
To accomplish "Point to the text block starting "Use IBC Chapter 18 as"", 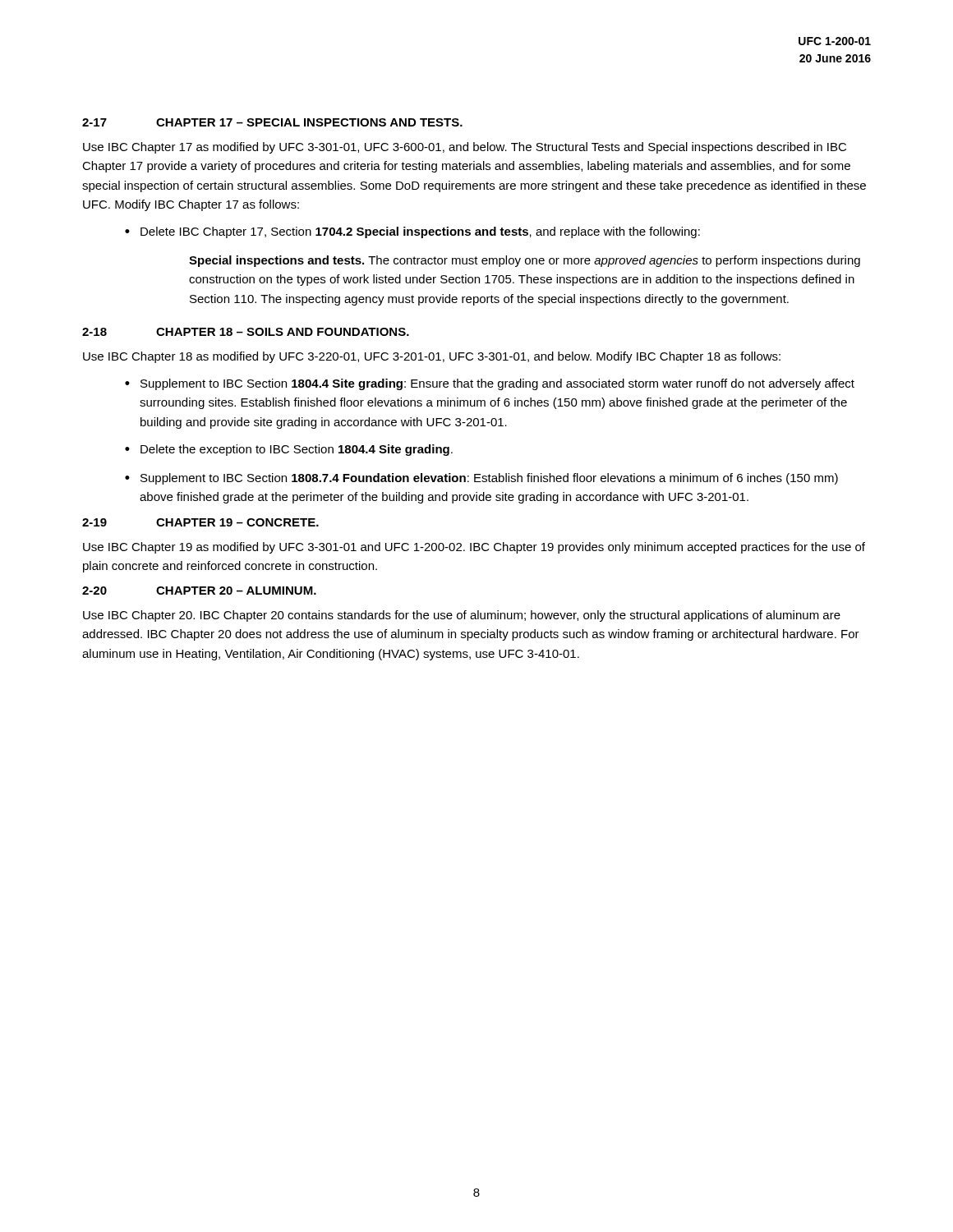I will (432, 356).
